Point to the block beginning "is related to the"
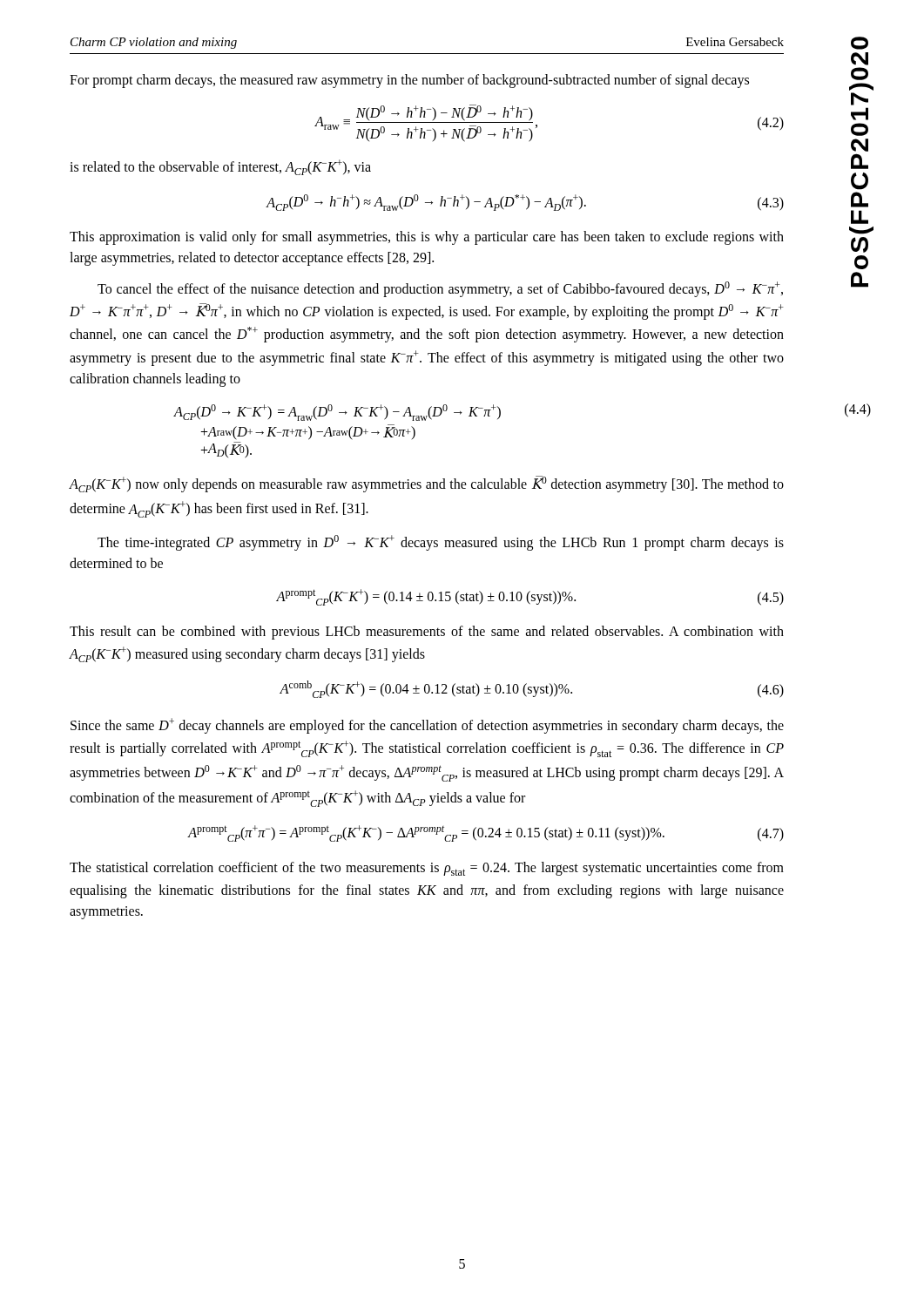Viewport: 924px width, 1307px height. pyautogui.click(x=220, y=167)
